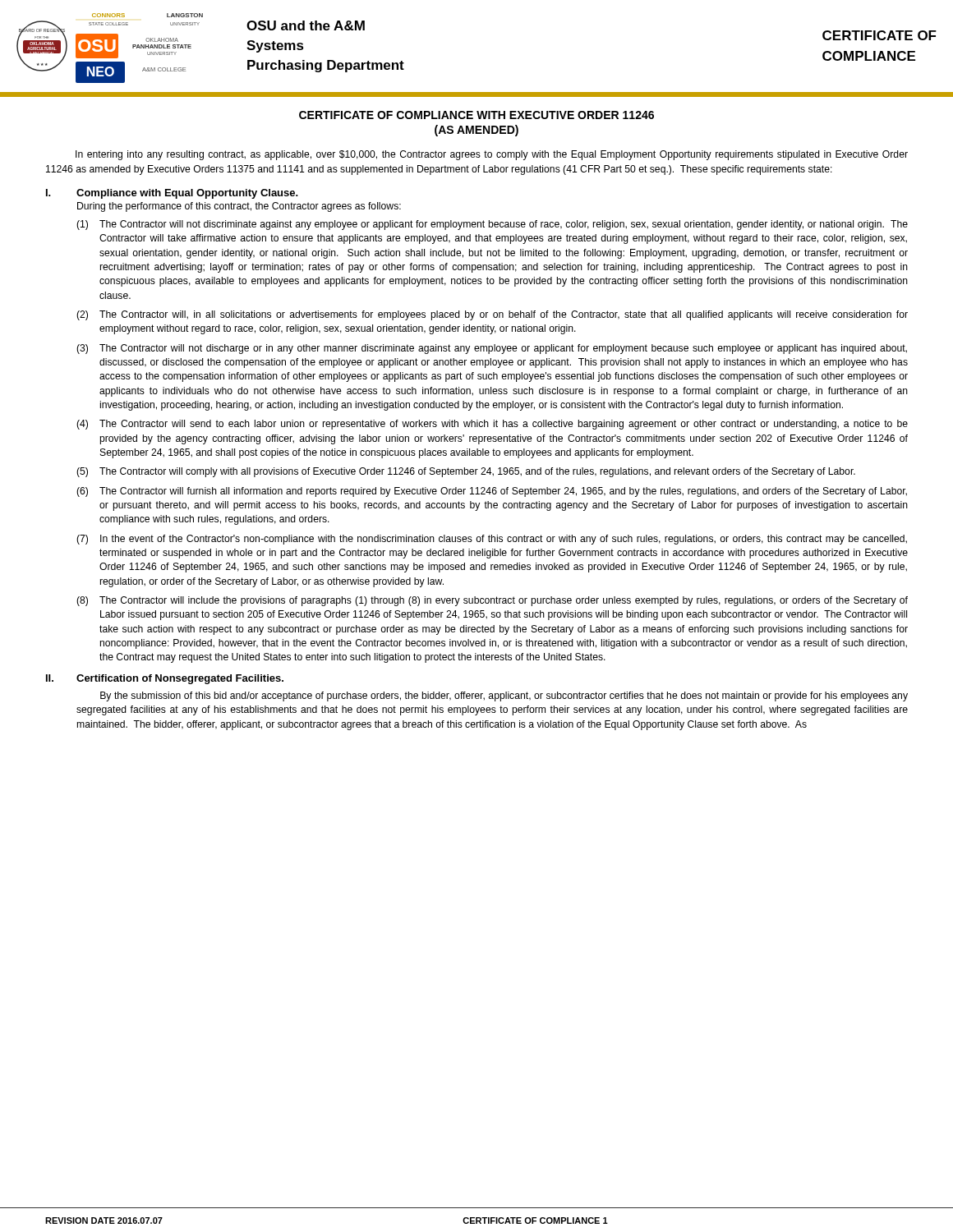Image resolution: width=953 pixels, height=1232 pixels.
Task: Locate the section header that reads "II. Certification of"
Action: click(165, 678)
